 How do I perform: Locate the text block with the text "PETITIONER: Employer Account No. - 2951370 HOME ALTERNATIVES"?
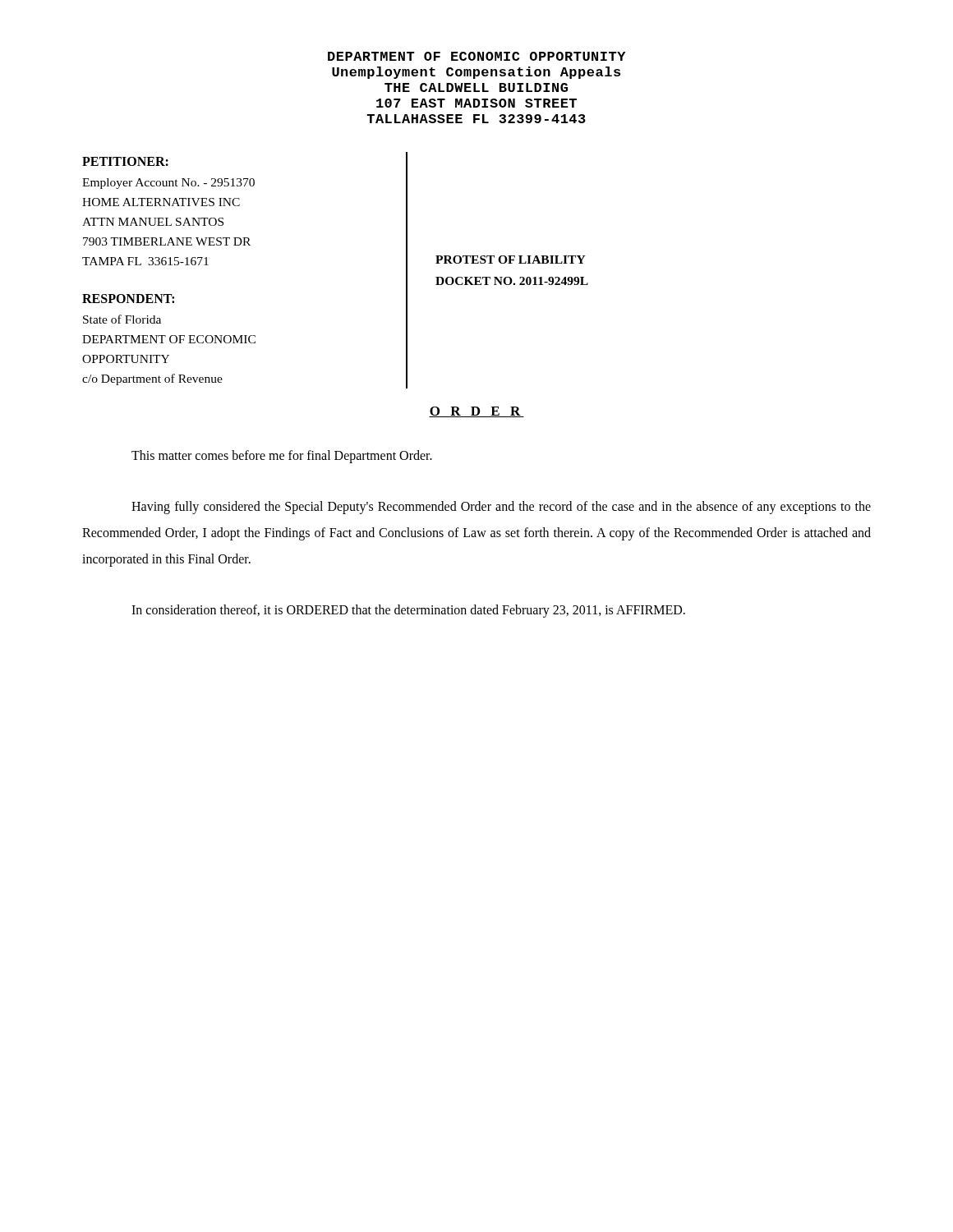[x=169, y=211]
